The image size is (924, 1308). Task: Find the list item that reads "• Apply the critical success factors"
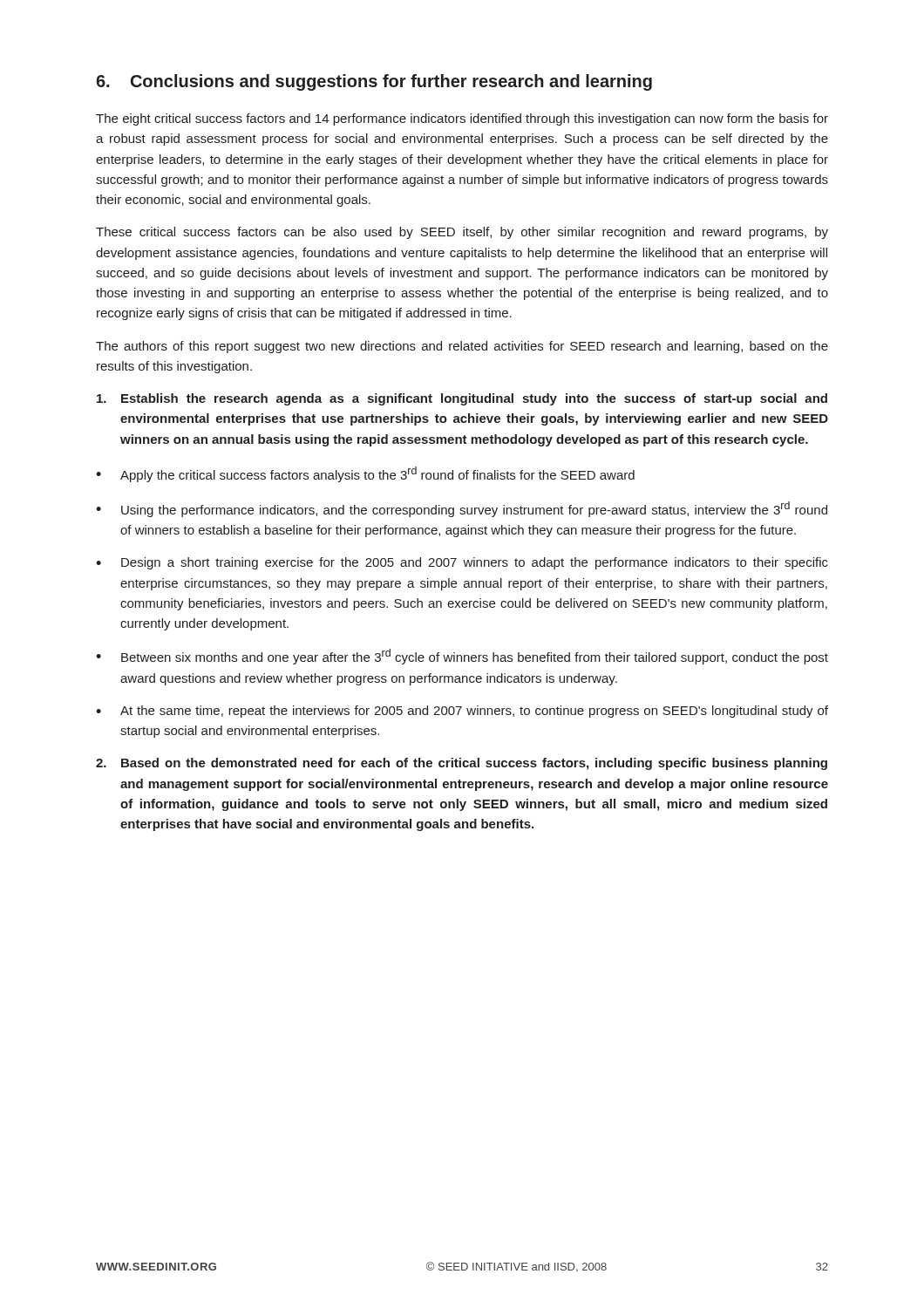tap(365, 474)
